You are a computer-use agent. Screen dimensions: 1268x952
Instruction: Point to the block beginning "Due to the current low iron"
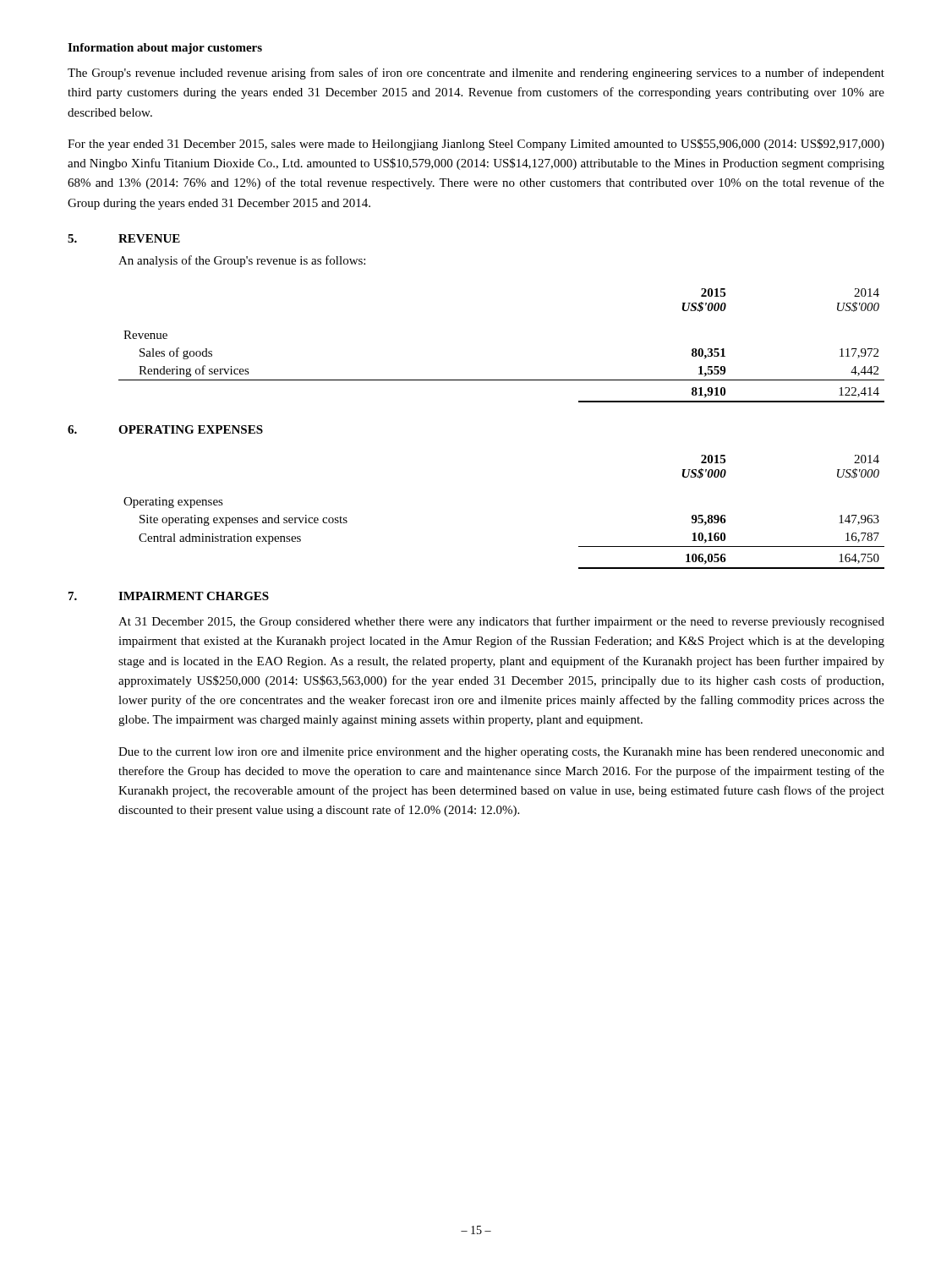pos(501,781)
